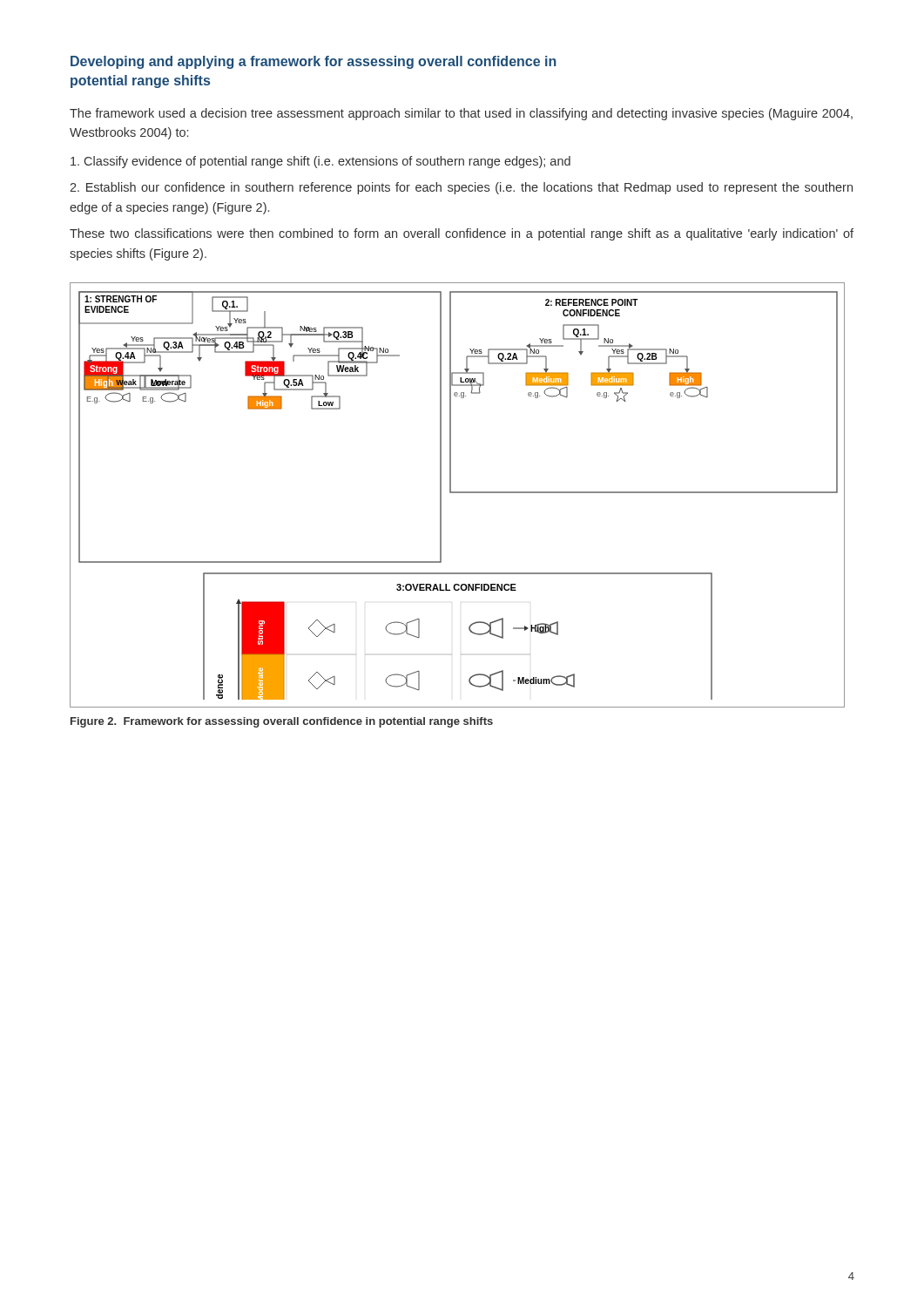Click on the block starting "Classify evidence of potential range"
The width and height of the screenshot is (924, 1307).
(320, 161)
